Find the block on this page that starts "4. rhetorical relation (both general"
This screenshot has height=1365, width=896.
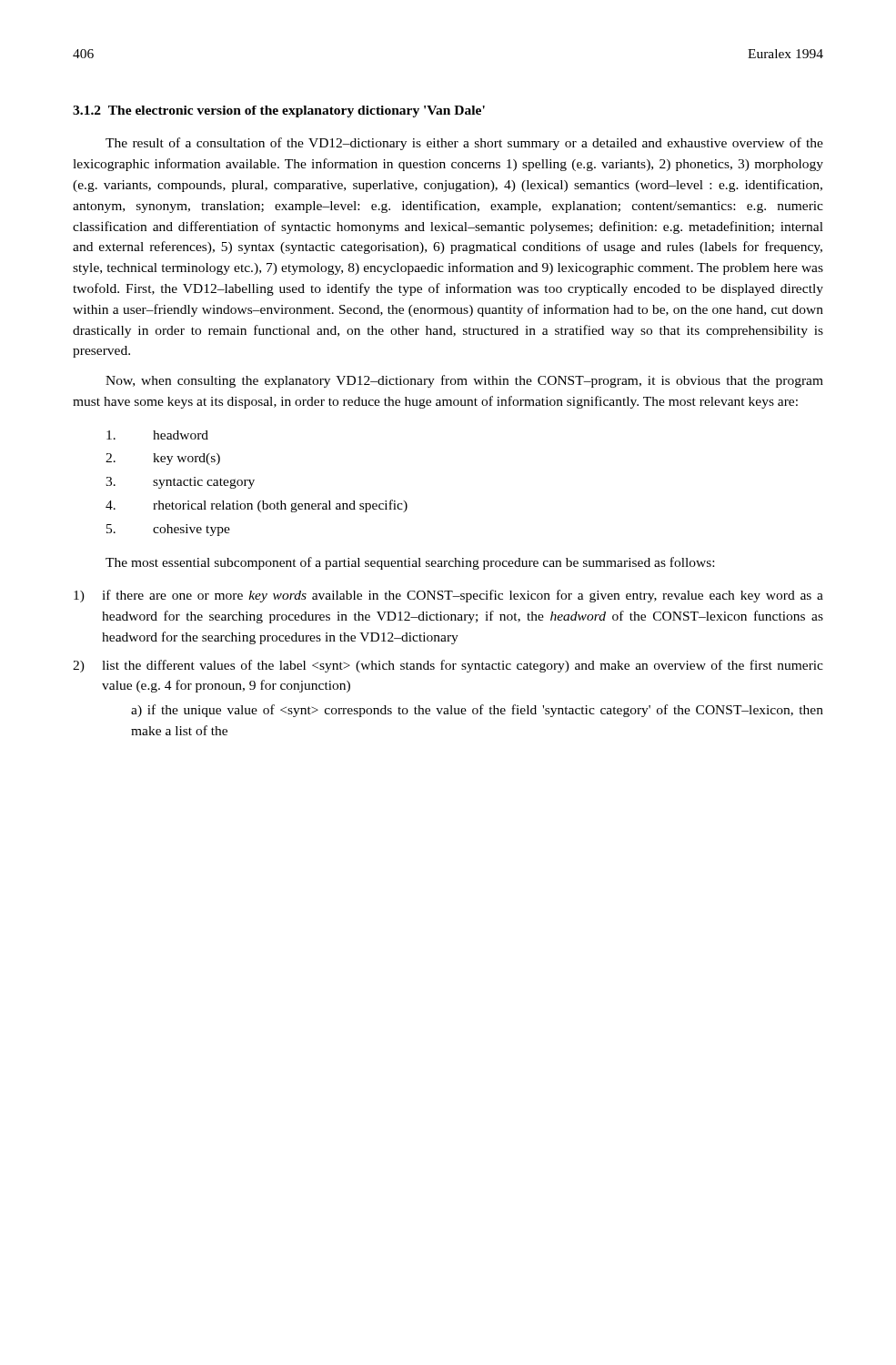coord(257,506)
